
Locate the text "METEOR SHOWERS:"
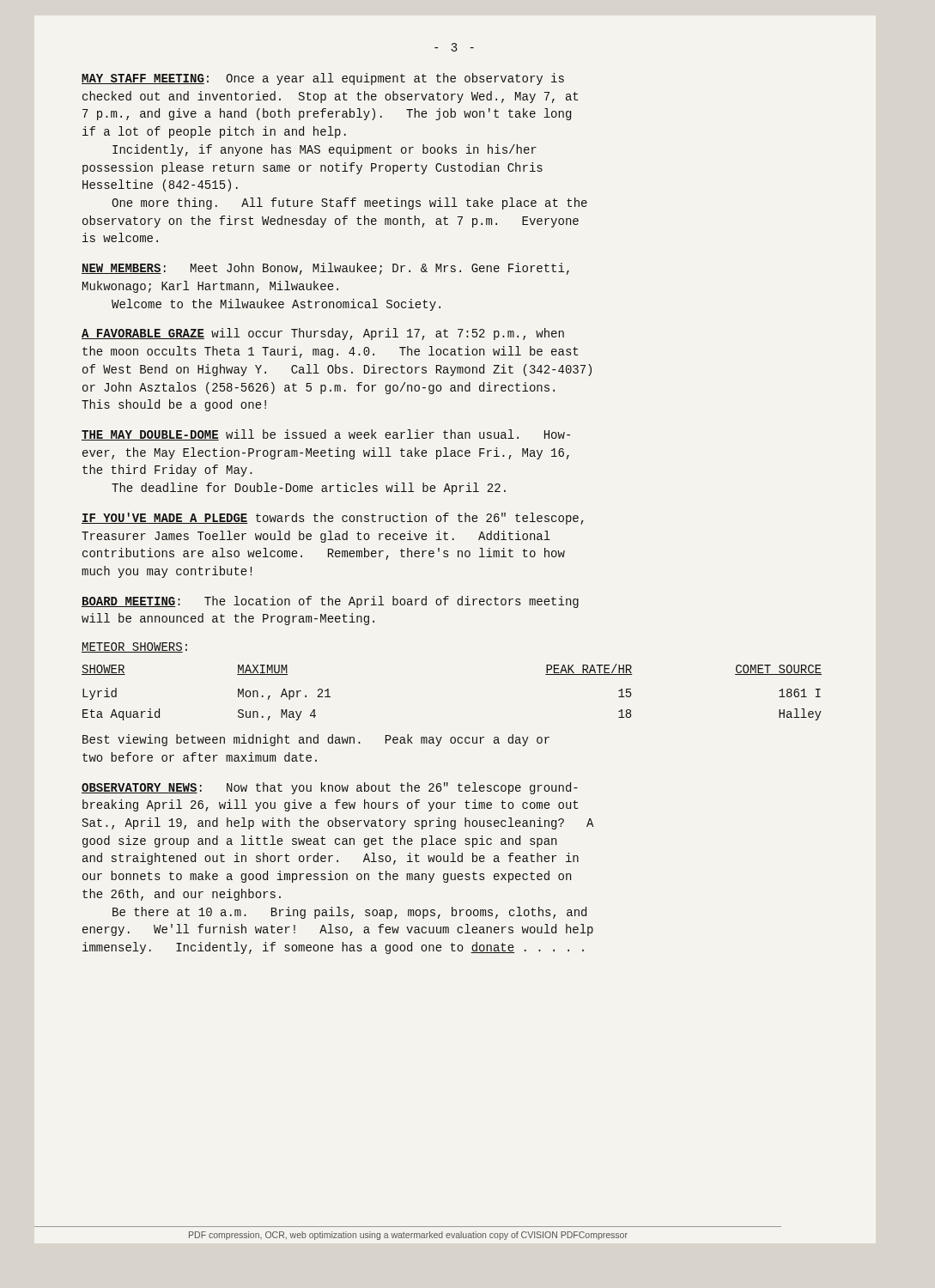[x=136, y=648]
